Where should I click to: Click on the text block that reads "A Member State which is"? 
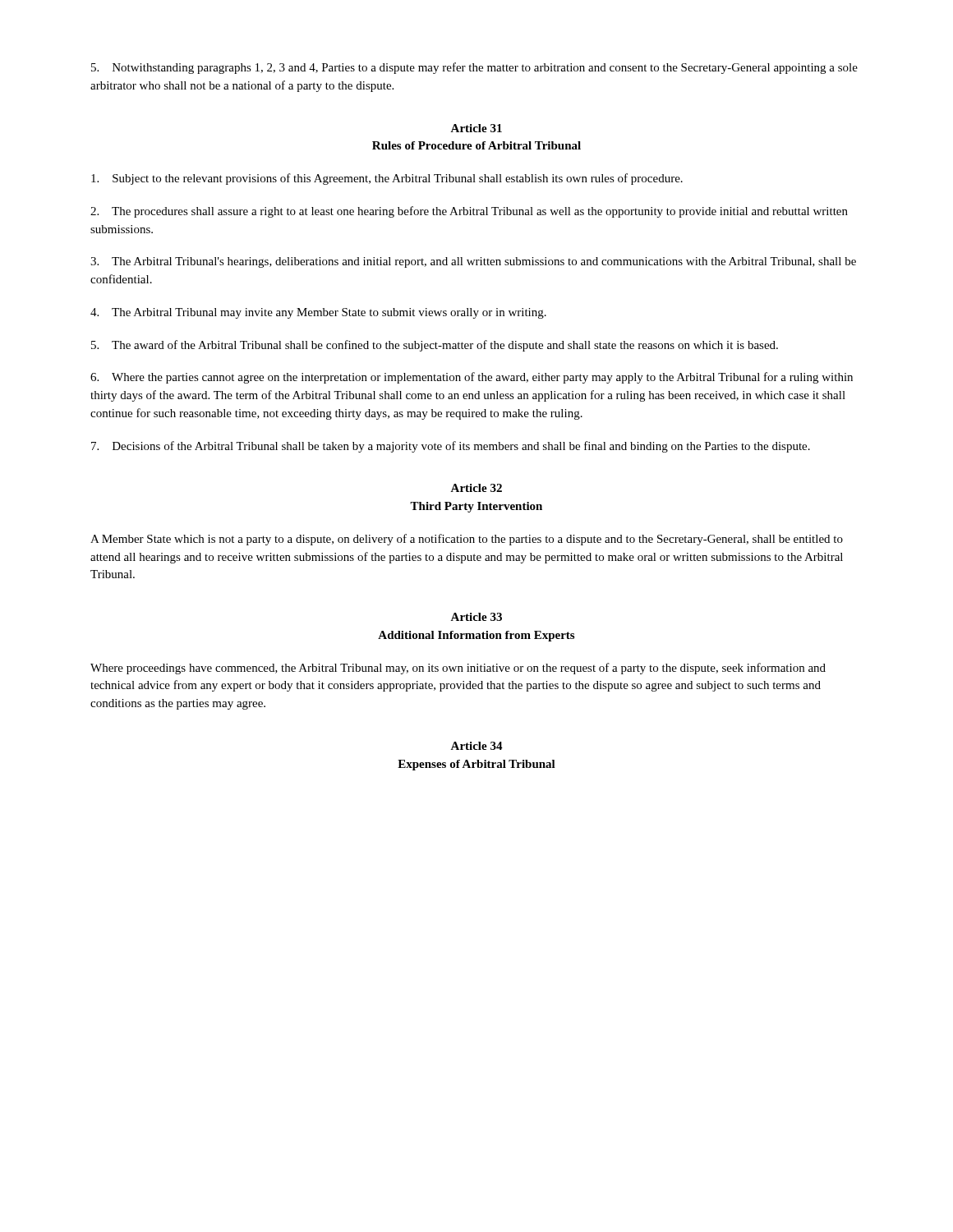467,556
